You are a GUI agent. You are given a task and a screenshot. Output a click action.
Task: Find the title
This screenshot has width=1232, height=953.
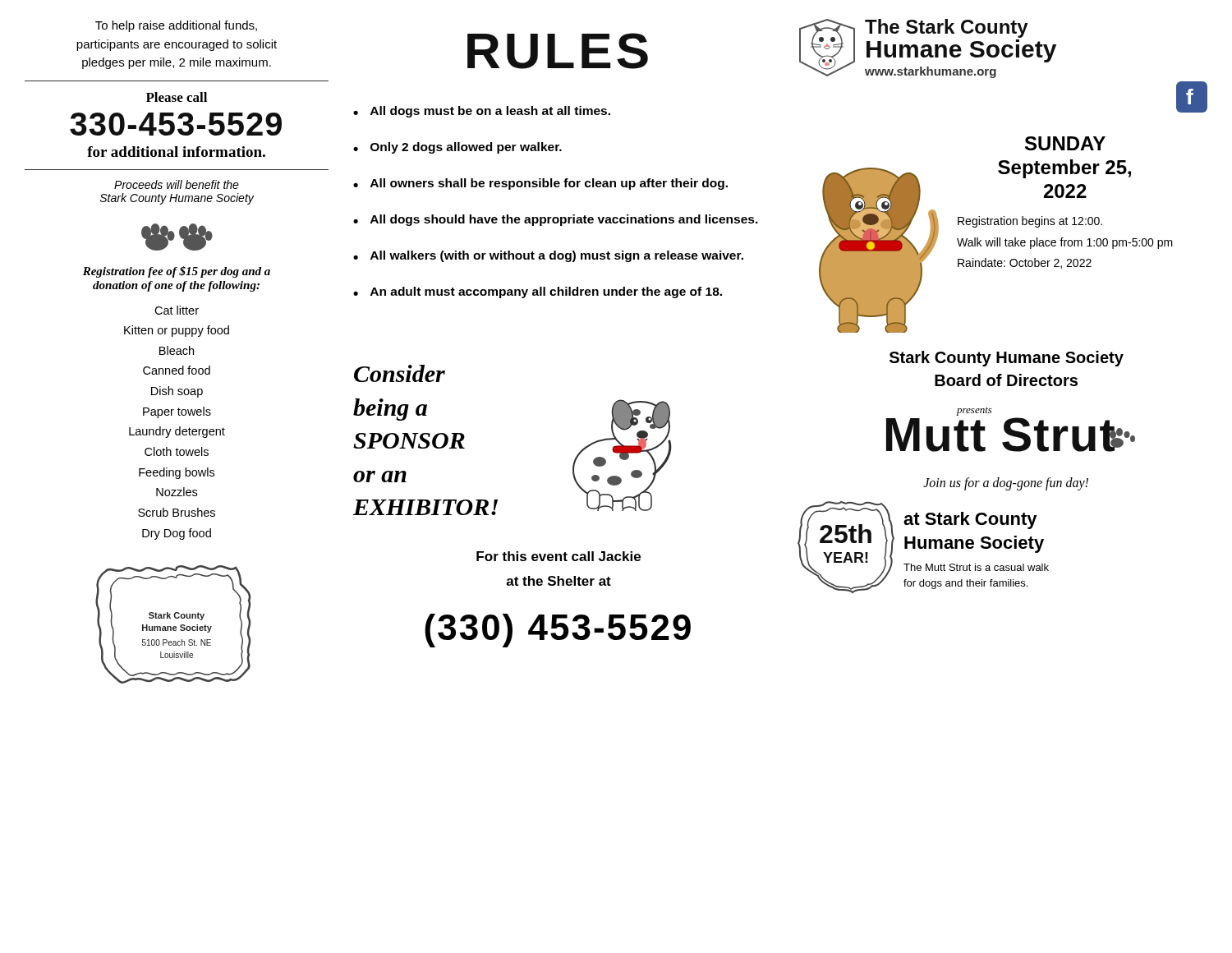(558, 51)
